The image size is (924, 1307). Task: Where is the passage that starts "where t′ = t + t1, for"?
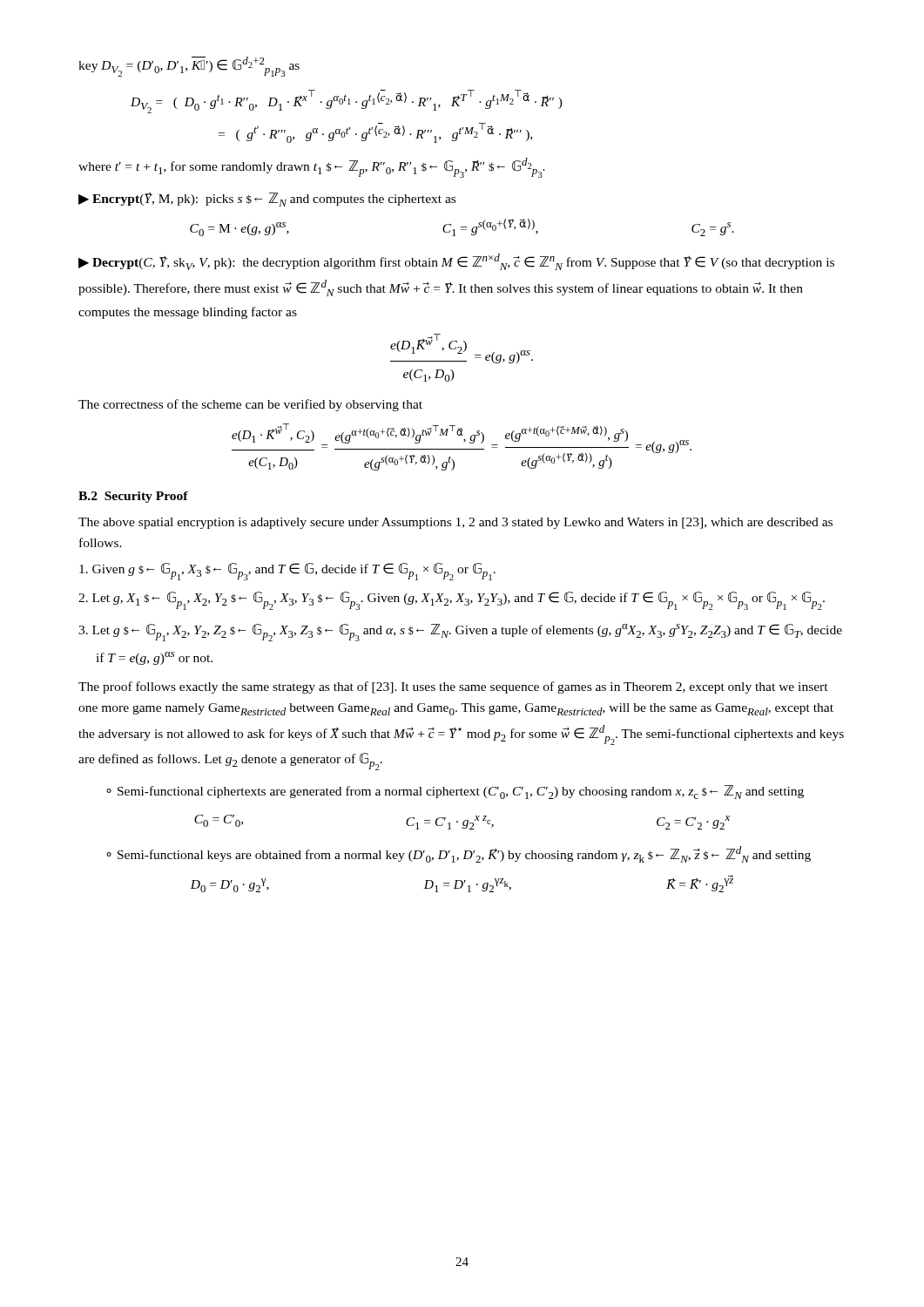coord(312,167)
